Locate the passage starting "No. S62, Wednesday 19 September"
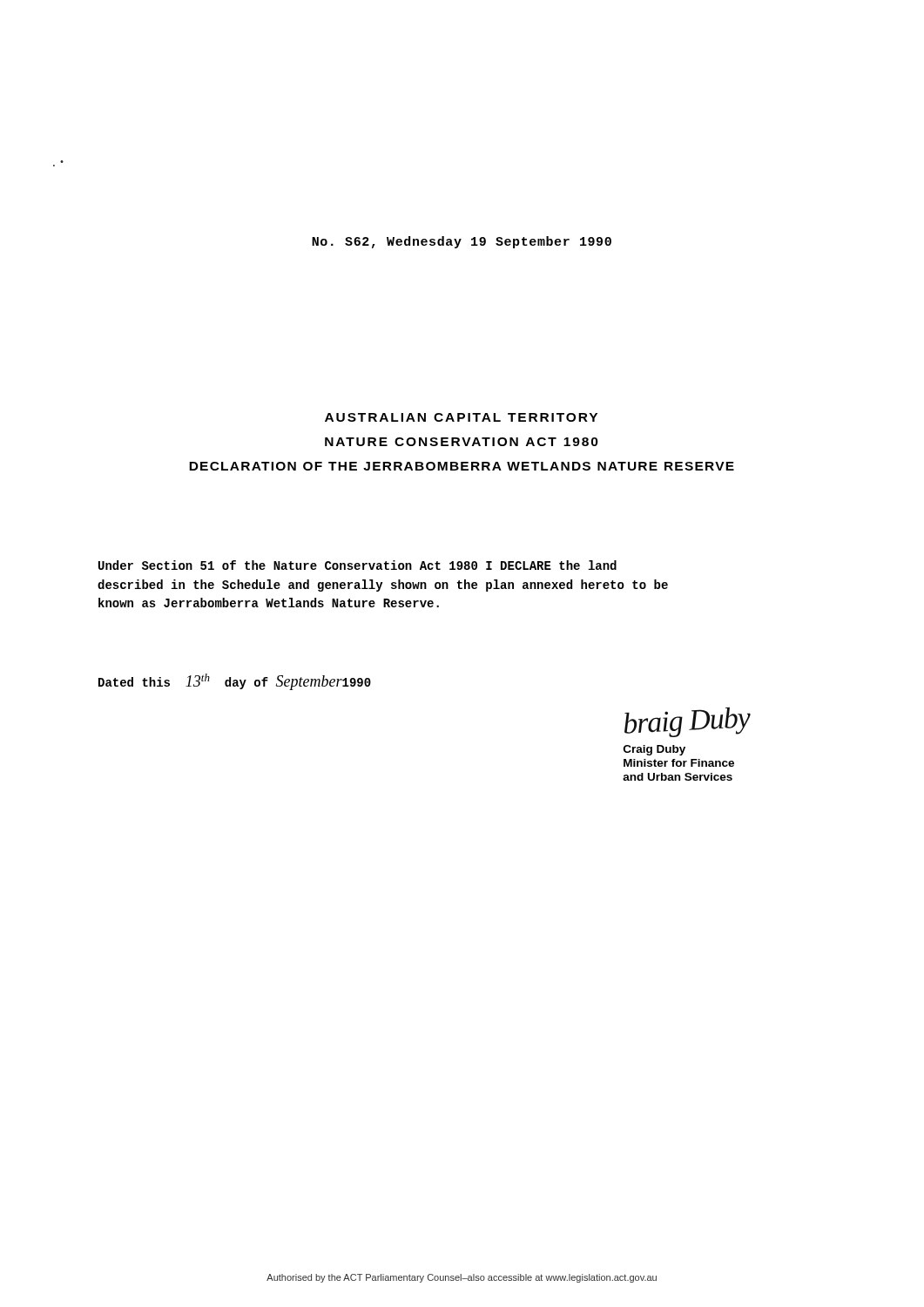924x1307 pixels. click(462, 243)
